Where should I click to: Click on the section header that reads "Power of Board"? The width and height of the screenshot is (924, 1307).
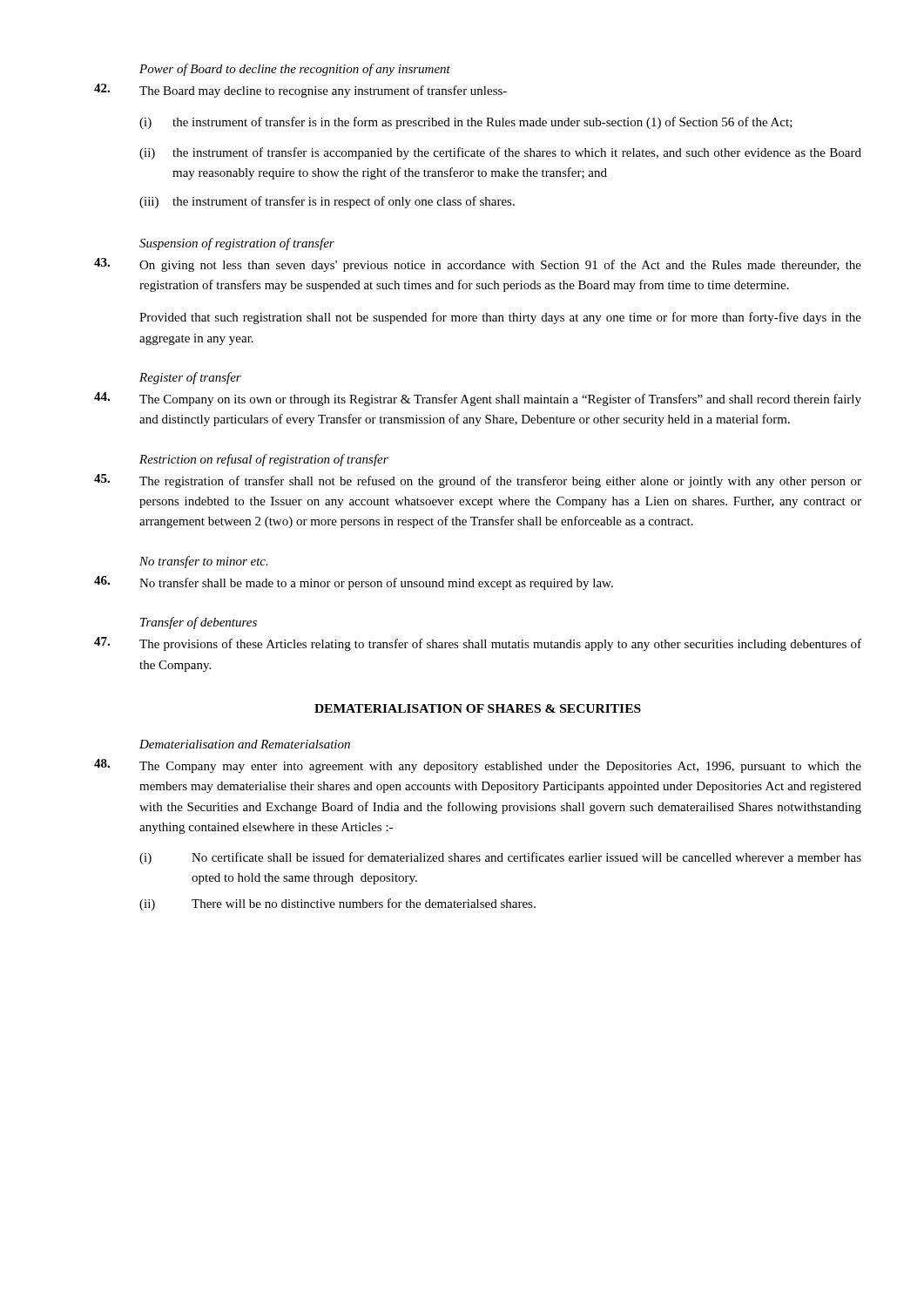click(x=295, y=69)
